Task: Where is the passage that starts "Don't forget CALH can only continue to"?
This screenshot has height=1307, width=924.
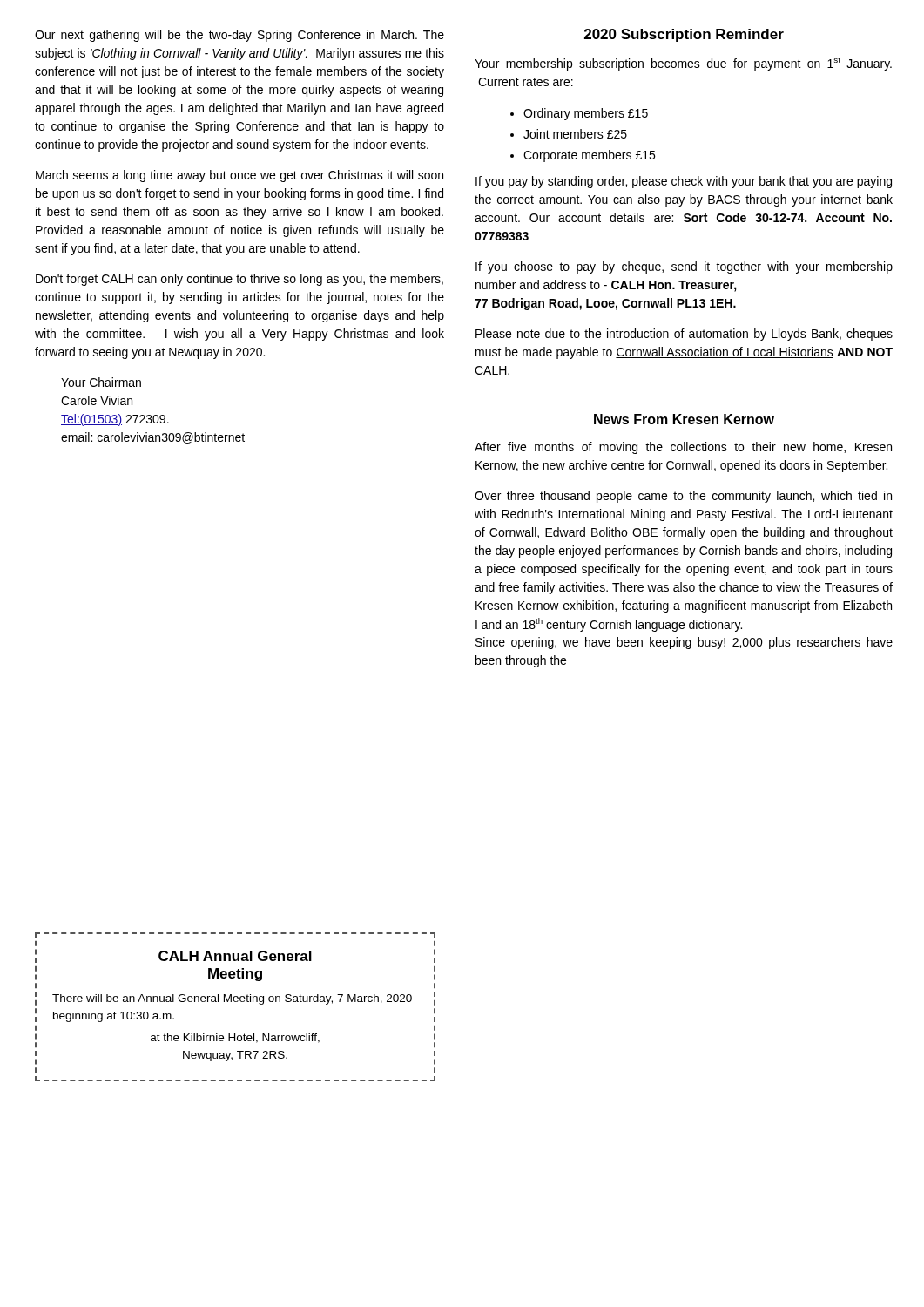Action: pyautogui.click(x=240, y=316)
